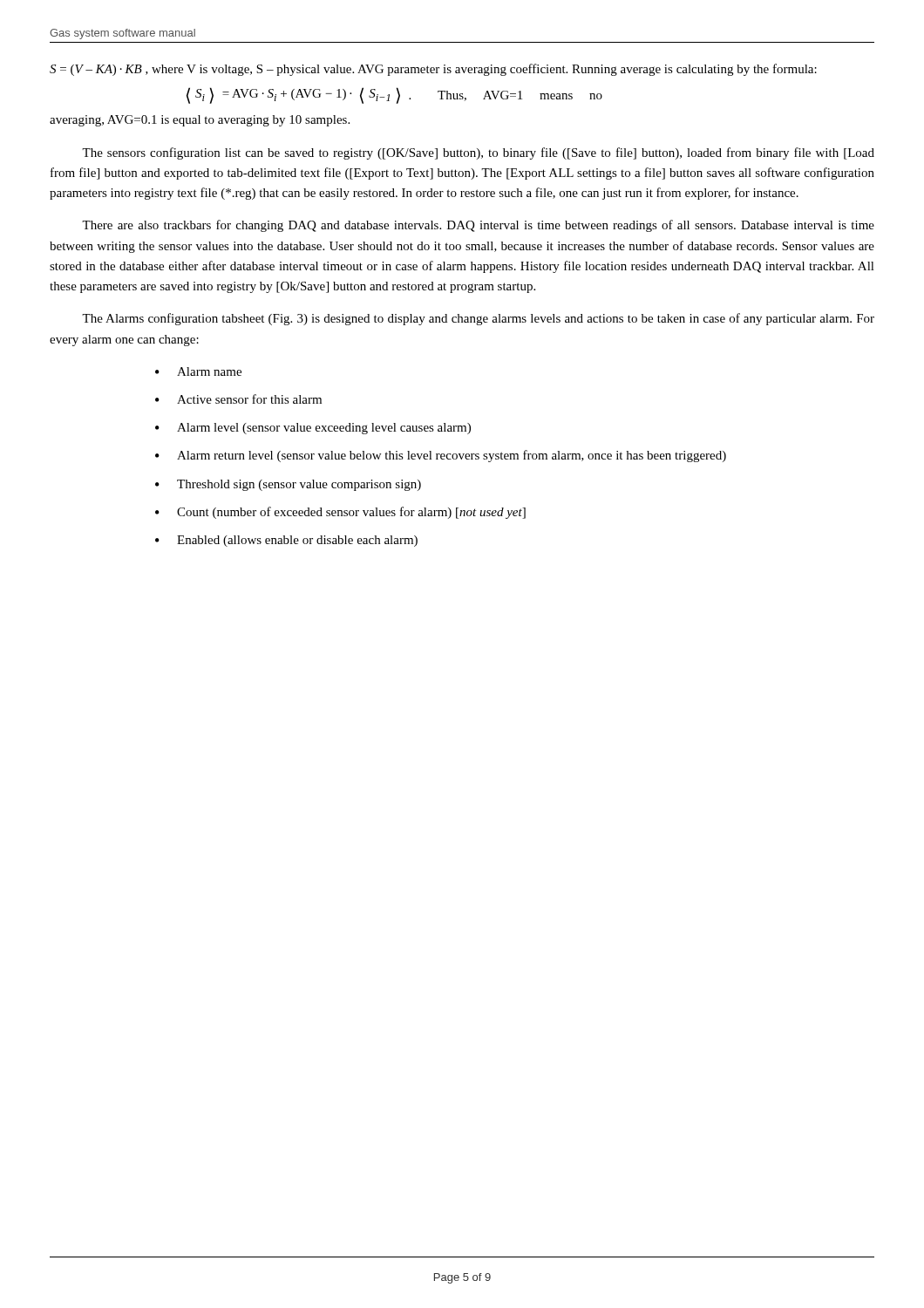The width and height of the screenshot is (924, 1308).
Task: Find the block starting "• Alarm level (sensor value exceeding level causes"
Action: click(313, 429)
